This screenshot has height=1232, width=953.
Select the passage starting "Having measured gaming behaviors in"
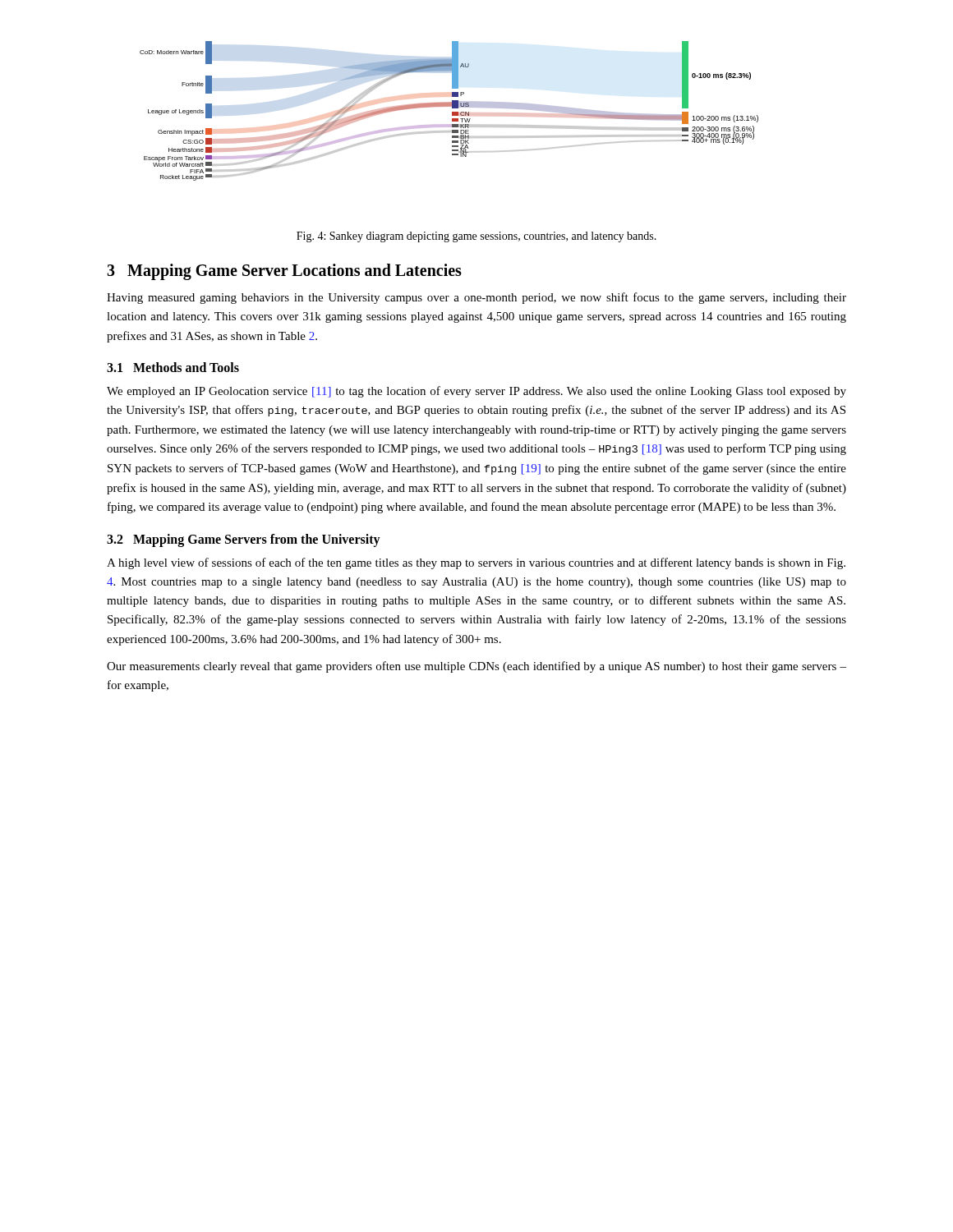click(476, 316)
